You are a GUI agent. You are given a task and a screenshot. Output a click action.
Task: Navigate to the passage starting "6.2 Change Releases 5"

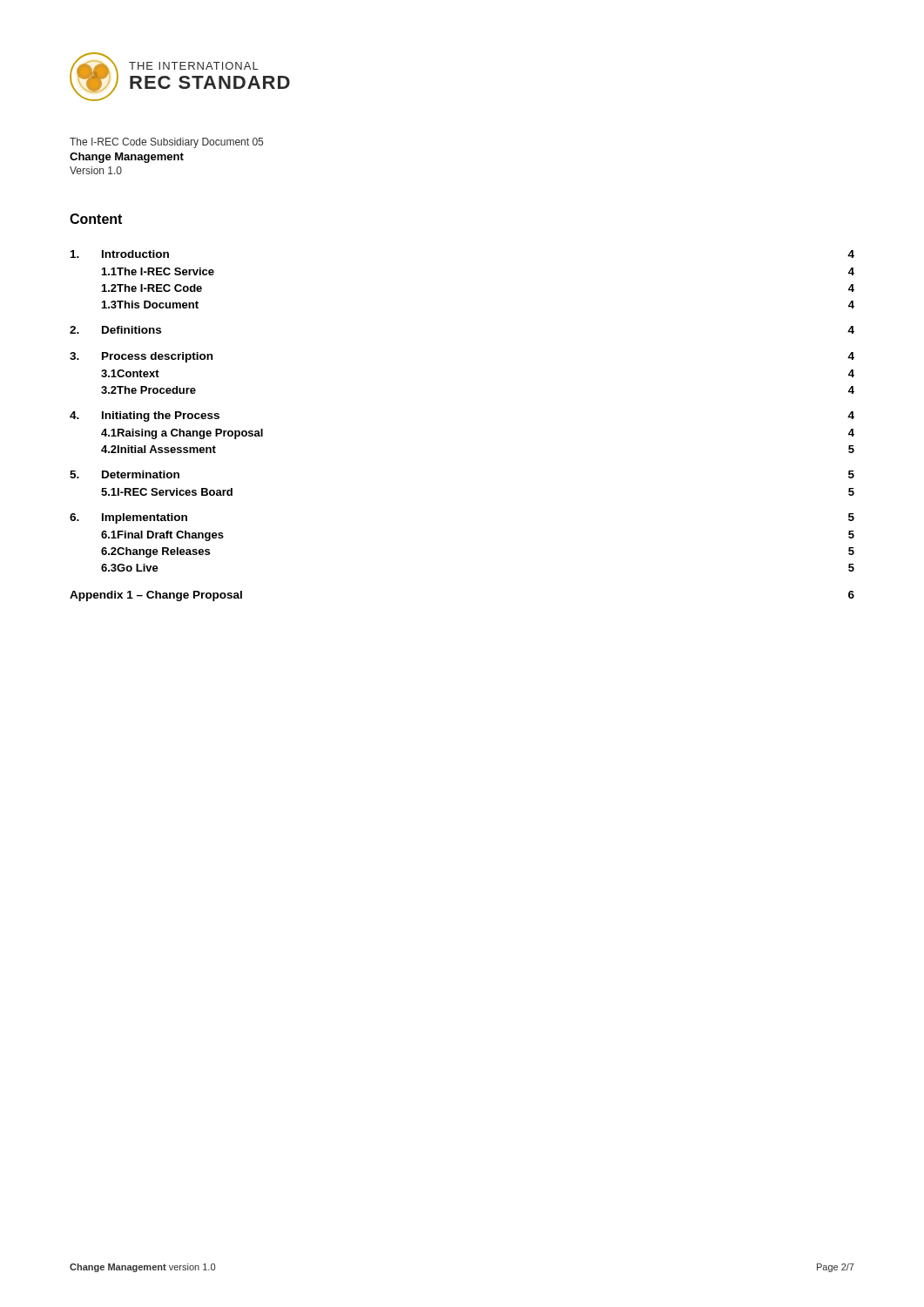[155, 552]
